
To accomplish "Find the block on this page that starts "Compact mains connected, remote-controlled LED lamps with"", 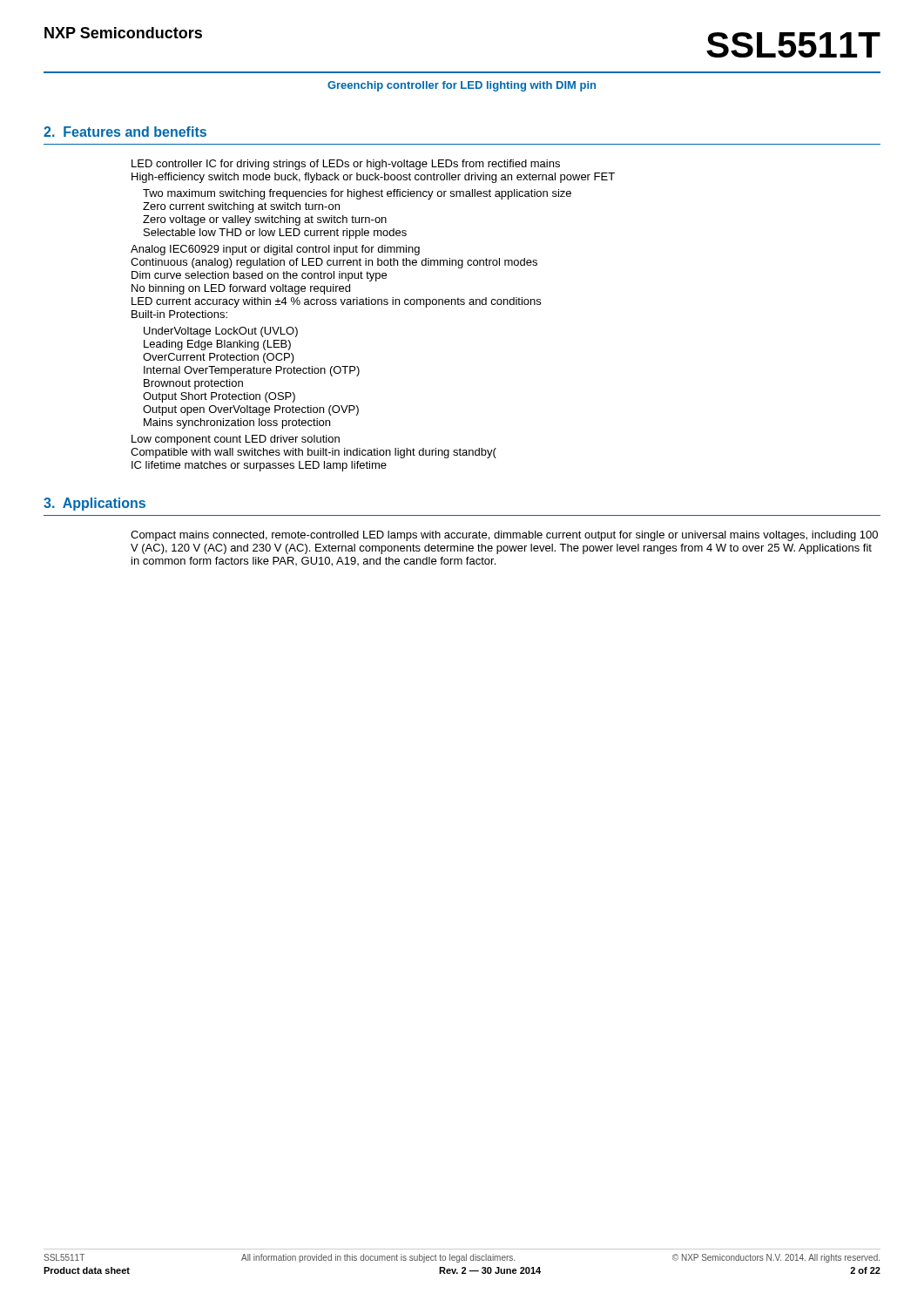I will point(506,548).
